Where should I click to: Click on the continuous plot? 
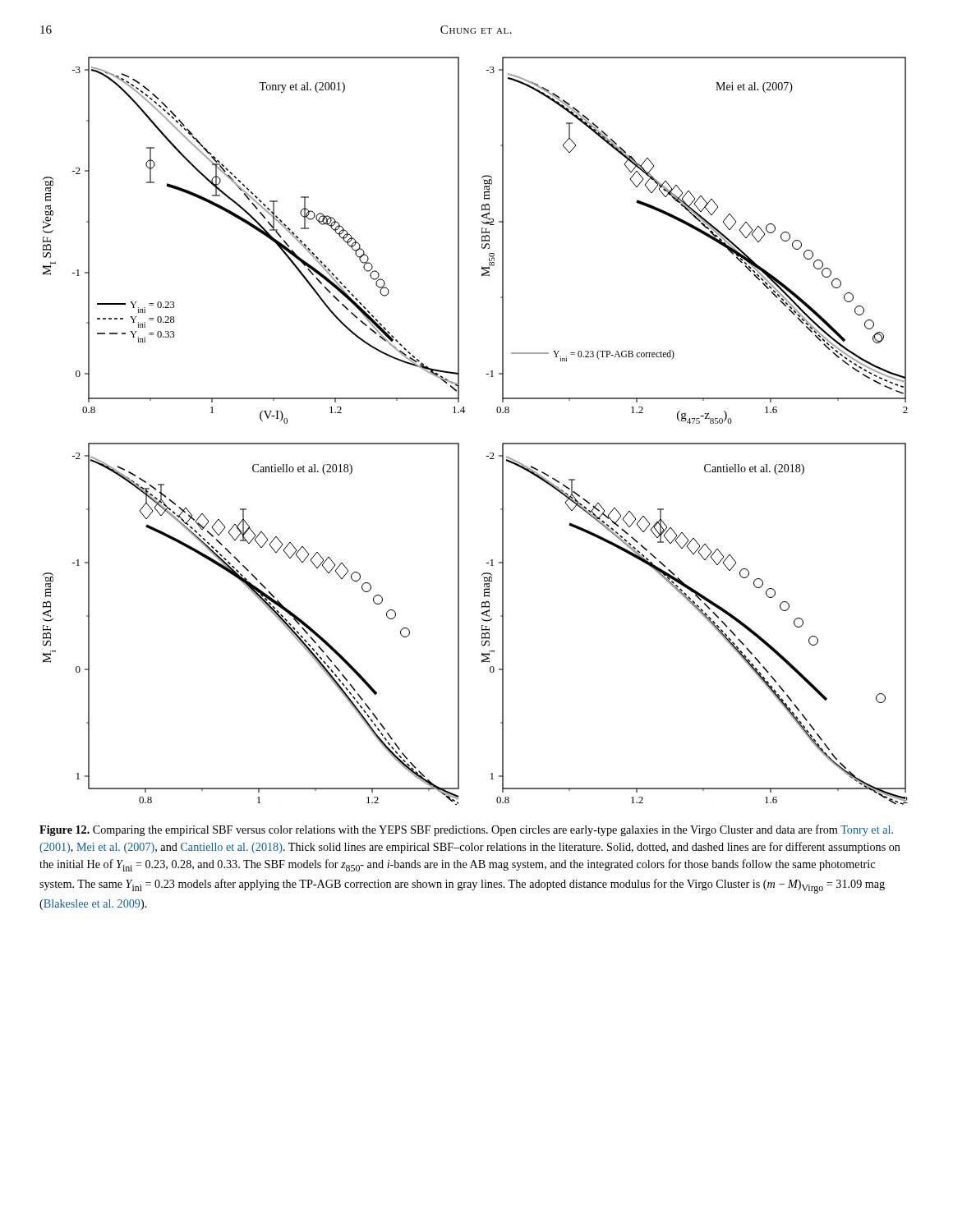point(476,427)
